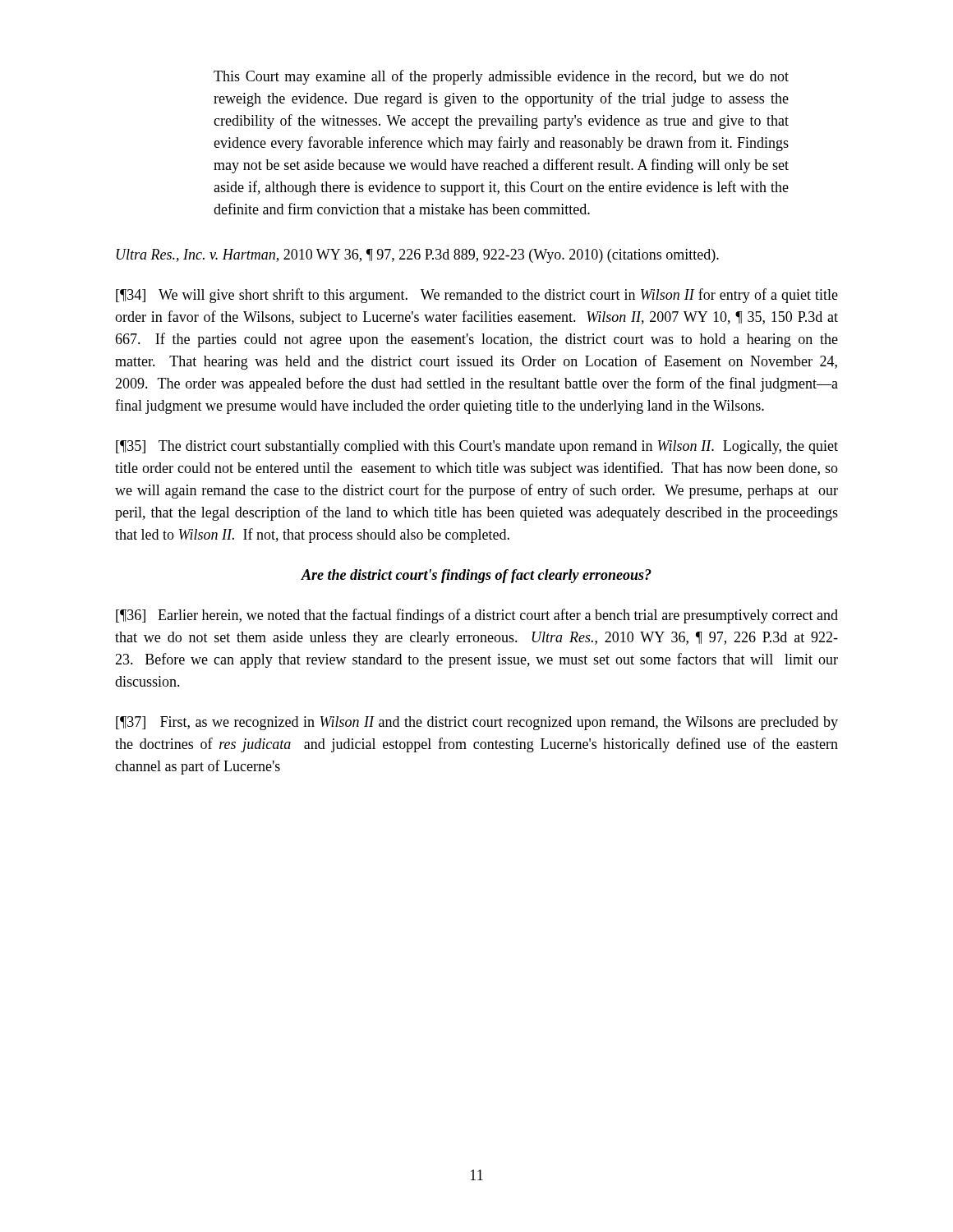Point to the region starting "This Court may examine all of"
This screenshot has width=953, height=1232.
pos(501,143)
